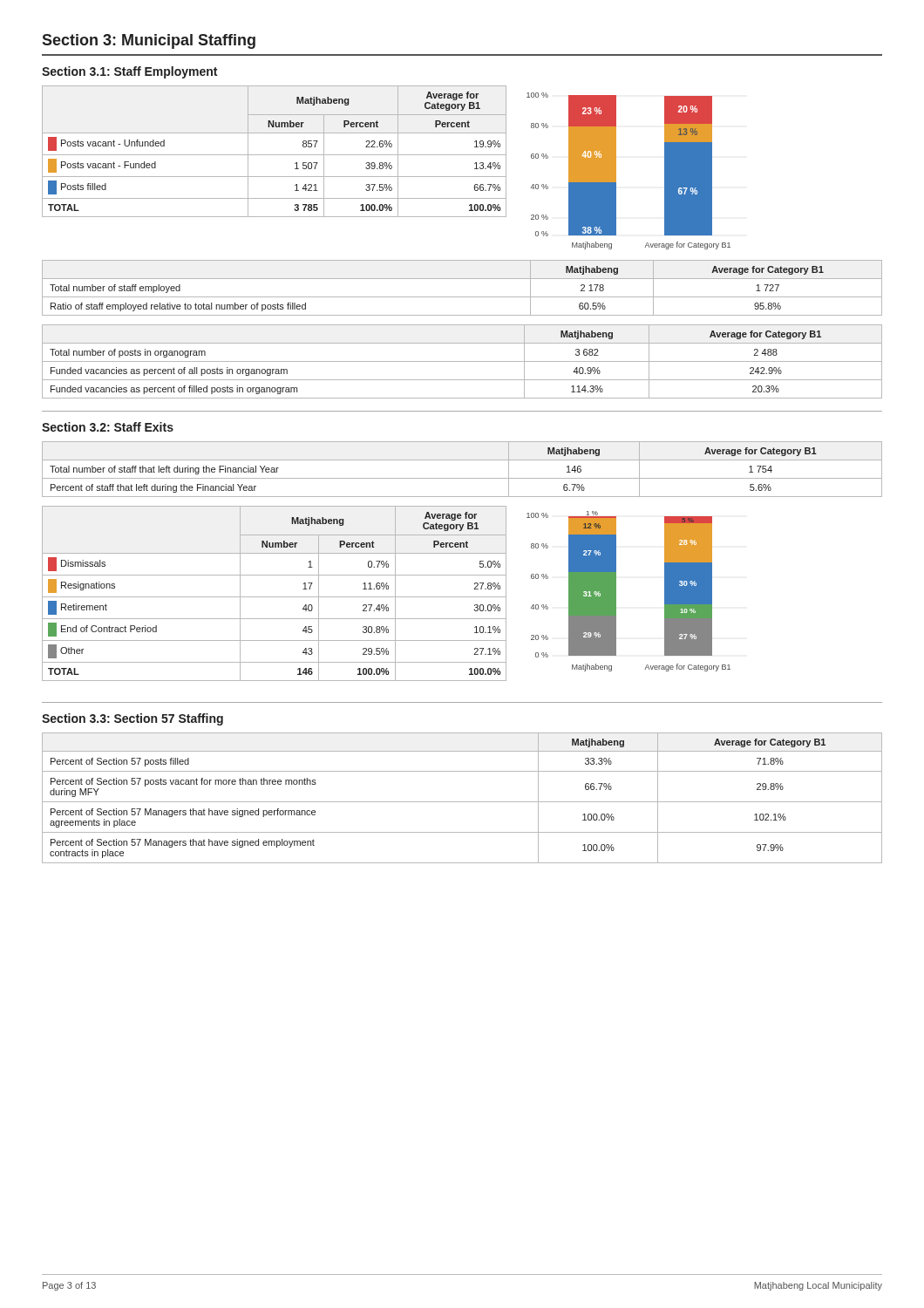
Task: Click on the table containing "2 178"
Action: tap(462, 288)
